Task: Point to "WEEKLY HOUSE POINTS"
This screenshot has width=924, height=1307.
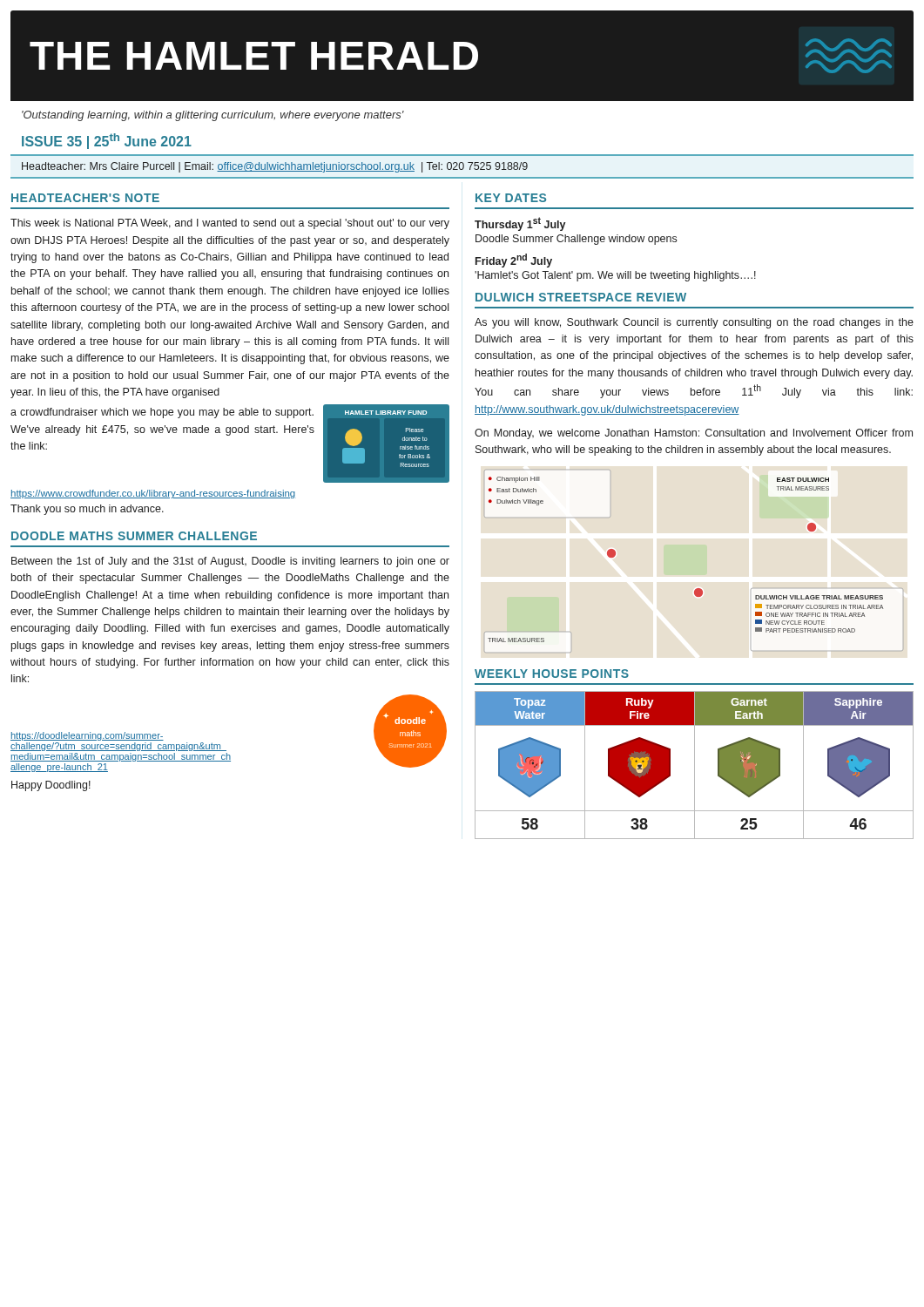Action: pyautogui.click(x=694, y=676)
